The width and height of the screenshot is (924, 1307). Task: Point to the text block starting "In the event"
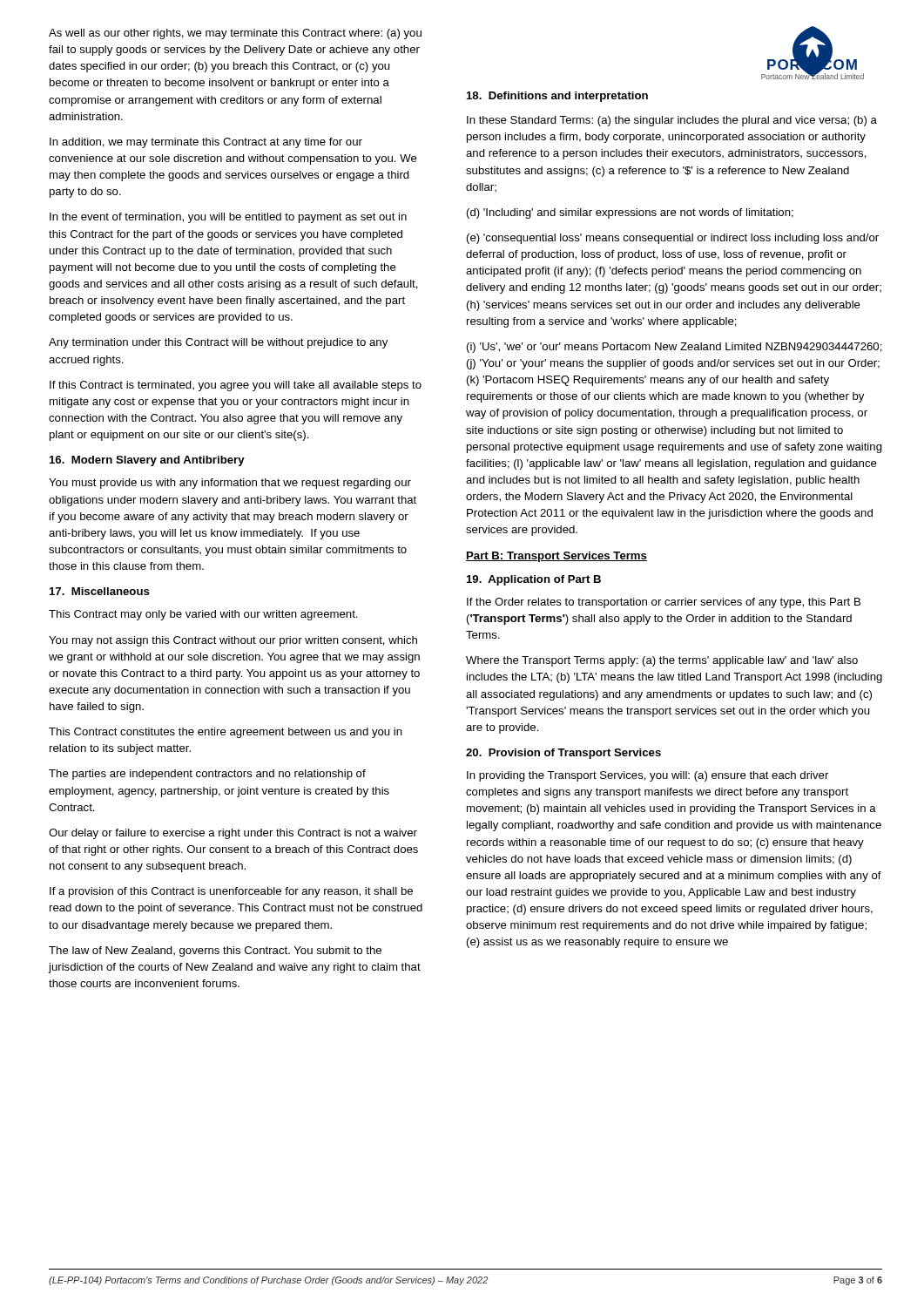234,267
